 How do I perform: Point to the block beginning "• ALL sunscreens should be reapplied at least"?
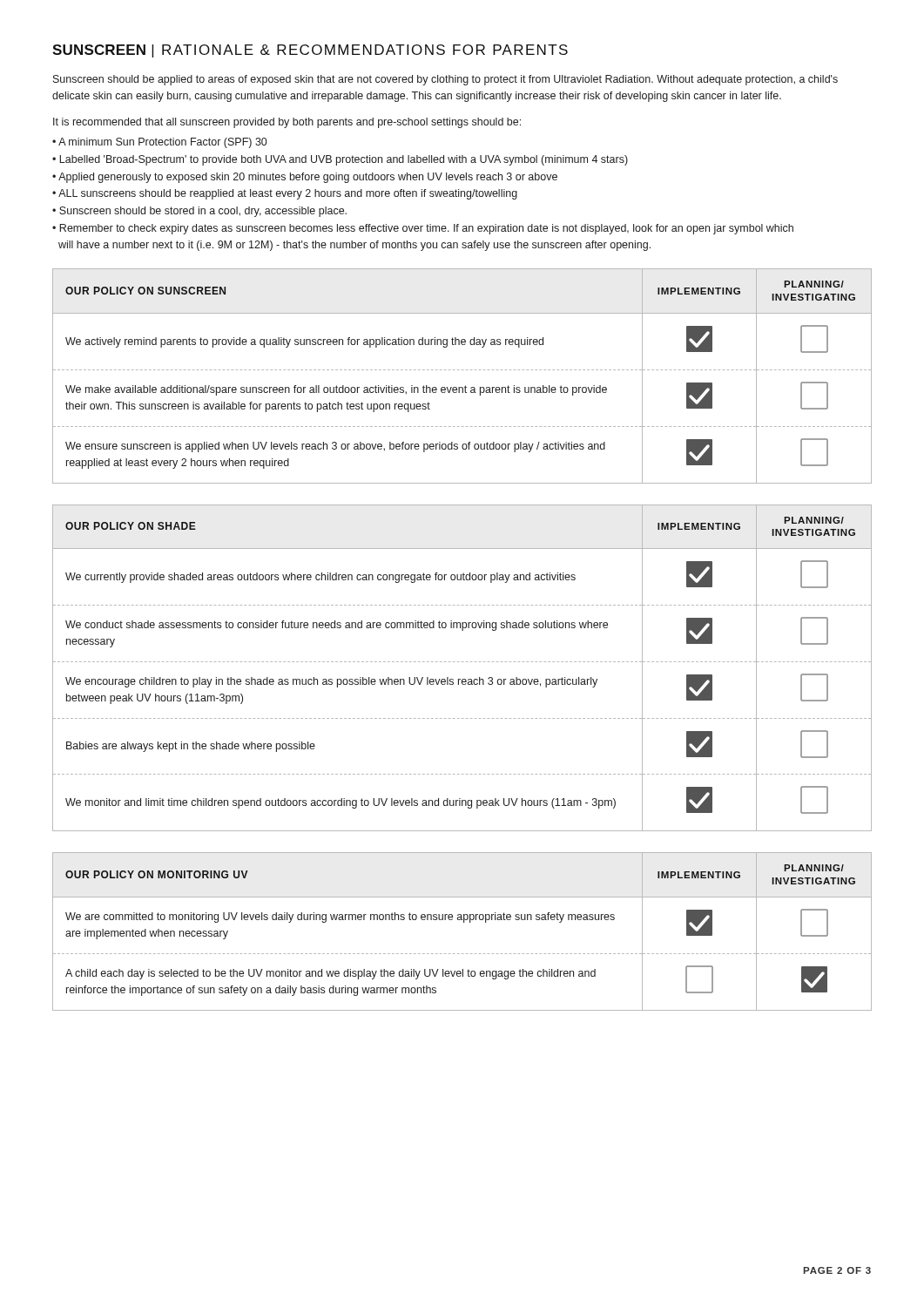coord(285,194)
